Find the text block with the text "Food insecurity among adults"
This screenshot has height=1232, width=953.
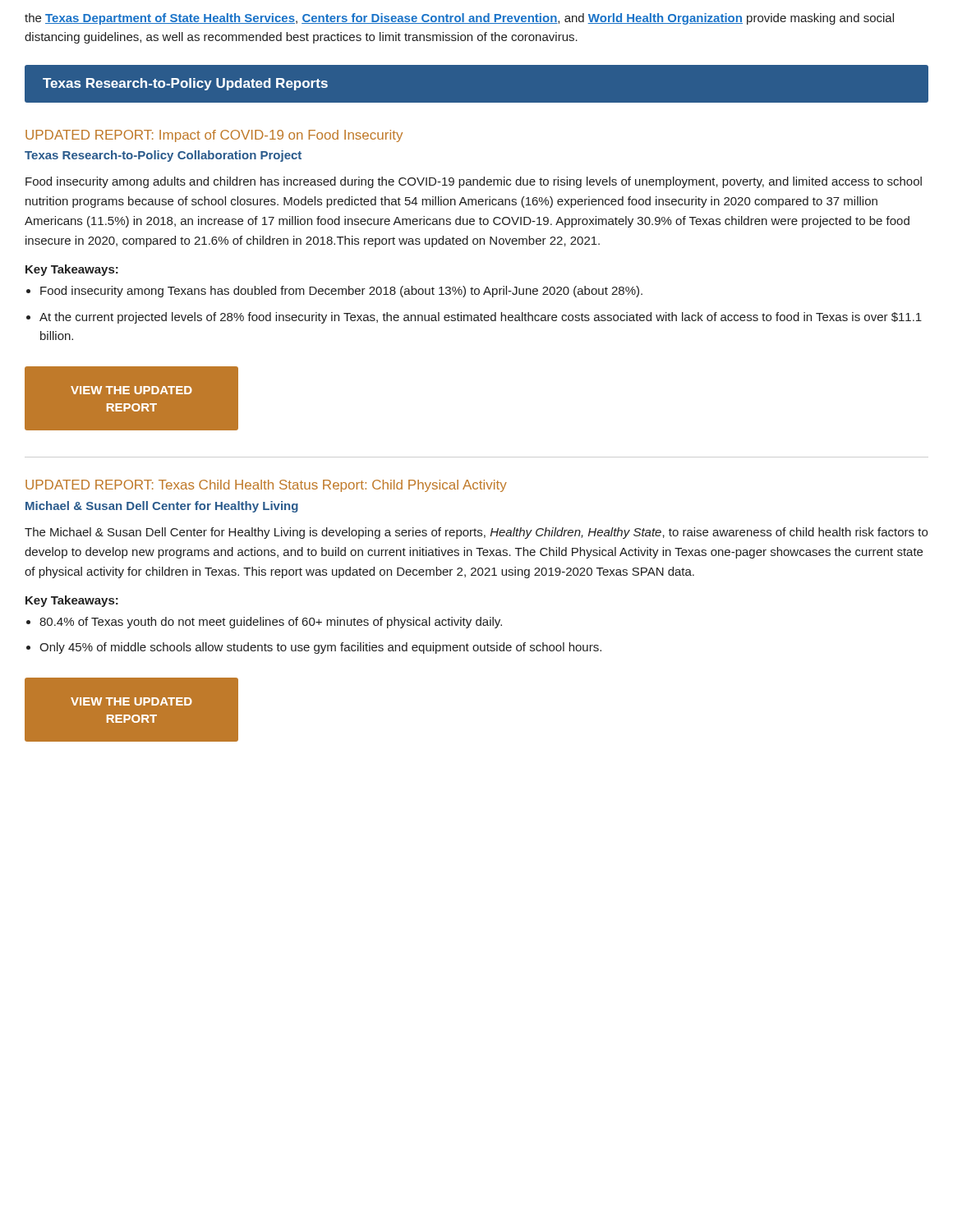pos(474,211)
